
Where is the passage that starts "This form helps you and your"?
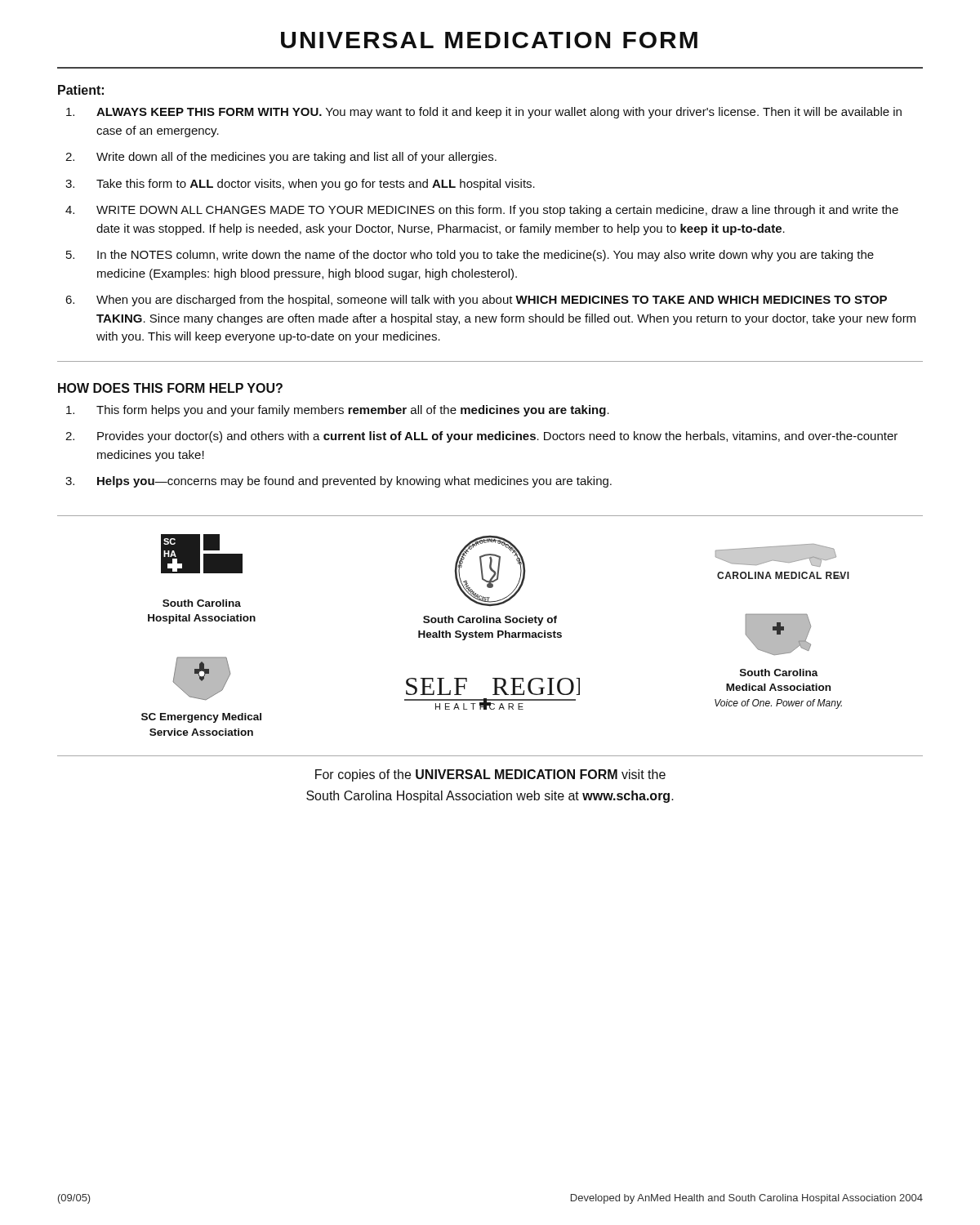click(494, 410)
